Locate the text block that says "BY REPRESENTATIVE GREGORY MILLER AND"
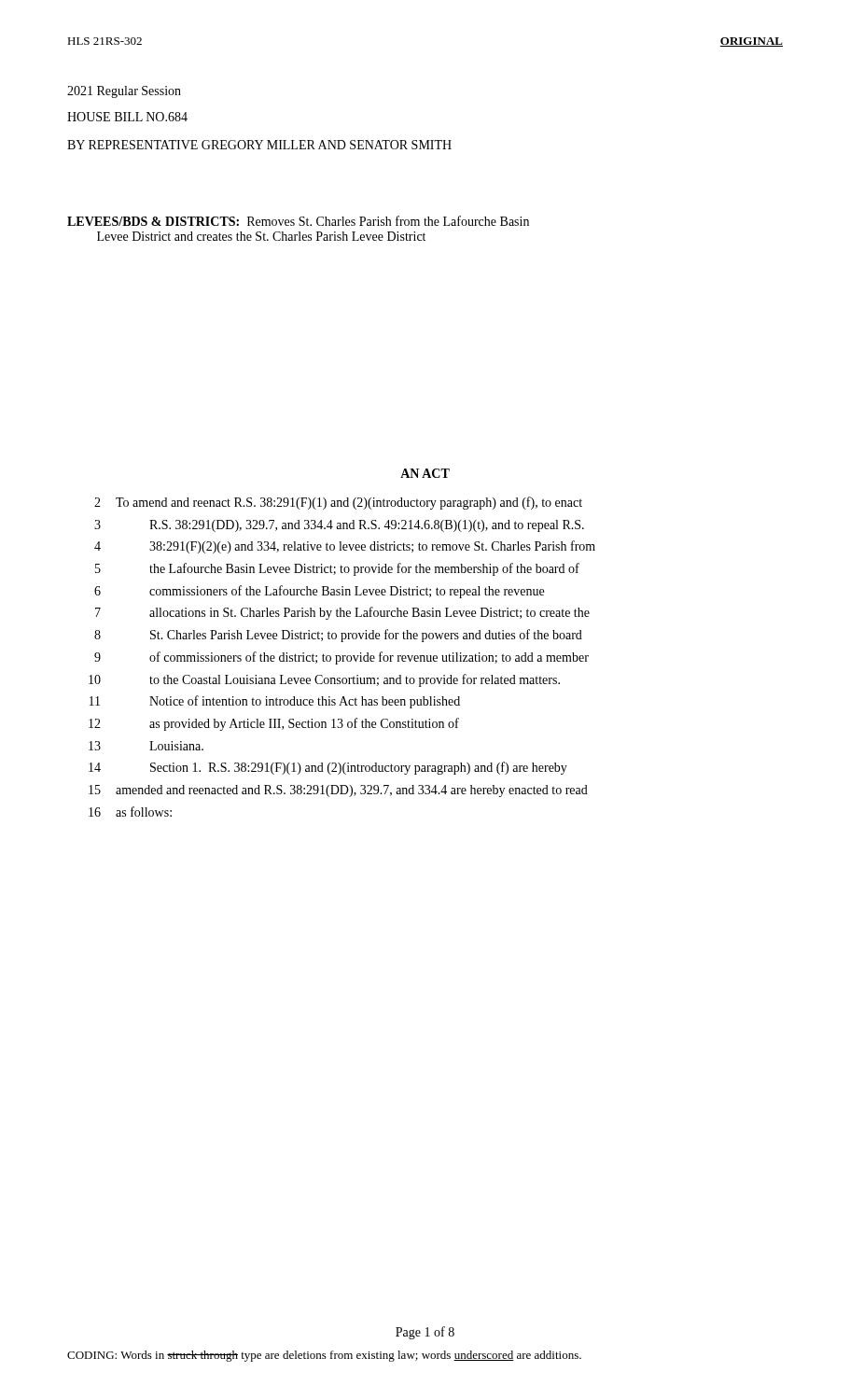The image size is (850, 1400). [x=259, y=145]
